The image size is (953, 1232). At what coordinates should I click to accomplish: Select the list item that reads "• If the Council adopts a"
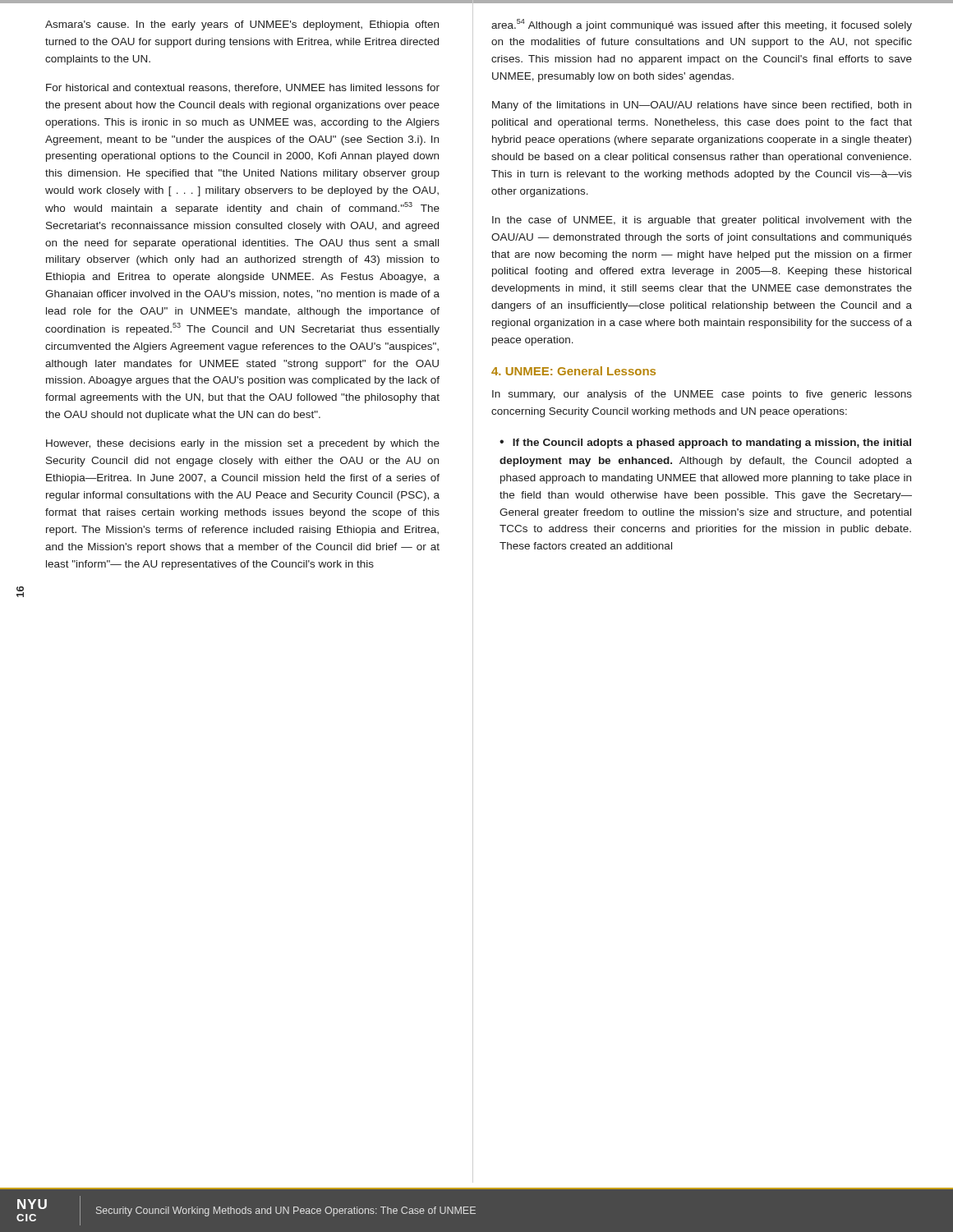pos(702,494)
